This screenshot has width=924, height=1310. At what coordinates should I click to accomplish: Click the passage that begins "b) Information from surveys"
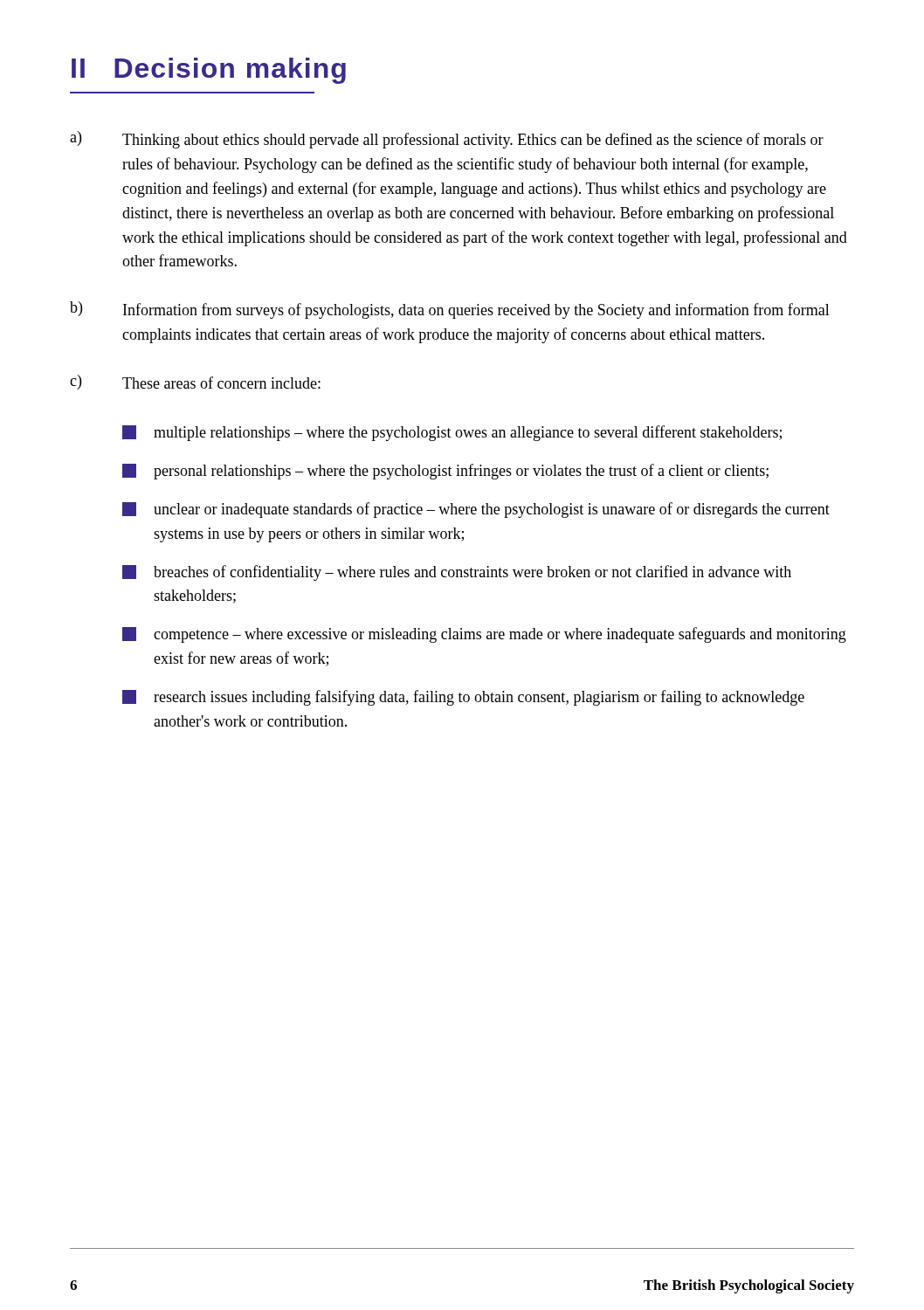point(462,323)
